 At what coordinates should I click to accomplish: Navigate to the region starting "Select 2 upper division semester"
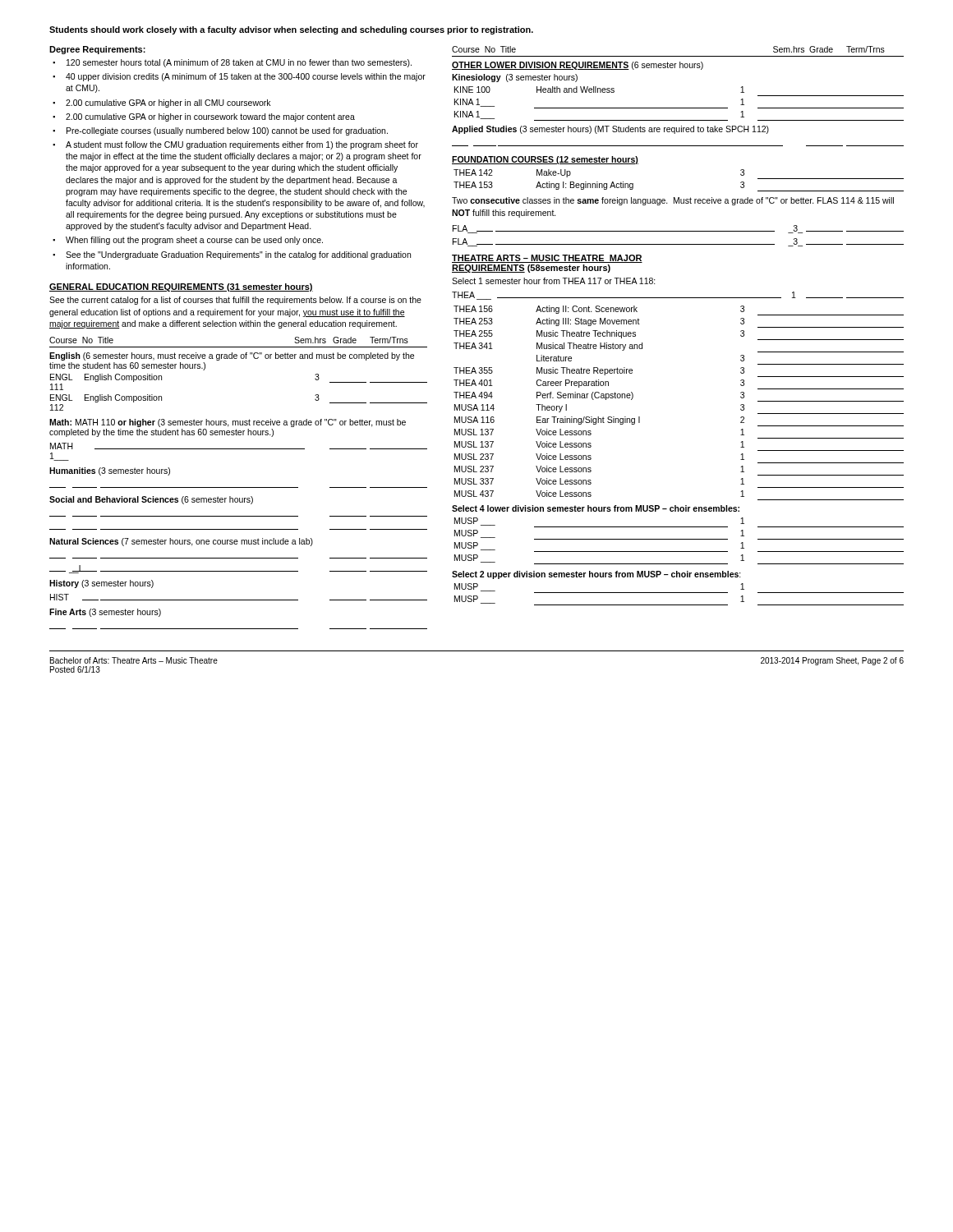[597, 574]
